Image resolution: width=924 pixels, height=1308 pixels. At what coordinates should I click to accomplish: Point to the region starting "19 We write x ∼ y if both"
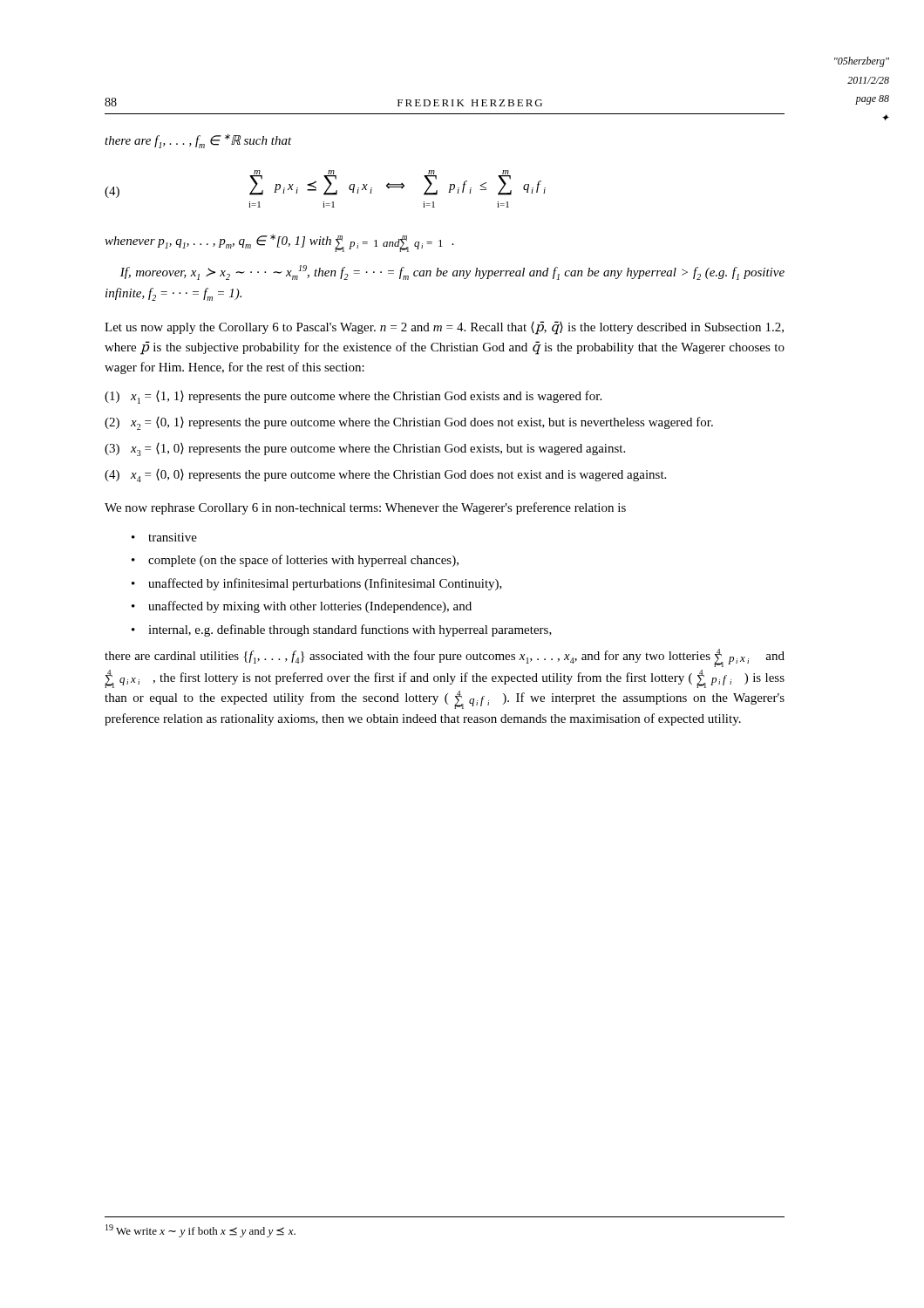[x=200, y=1230]
